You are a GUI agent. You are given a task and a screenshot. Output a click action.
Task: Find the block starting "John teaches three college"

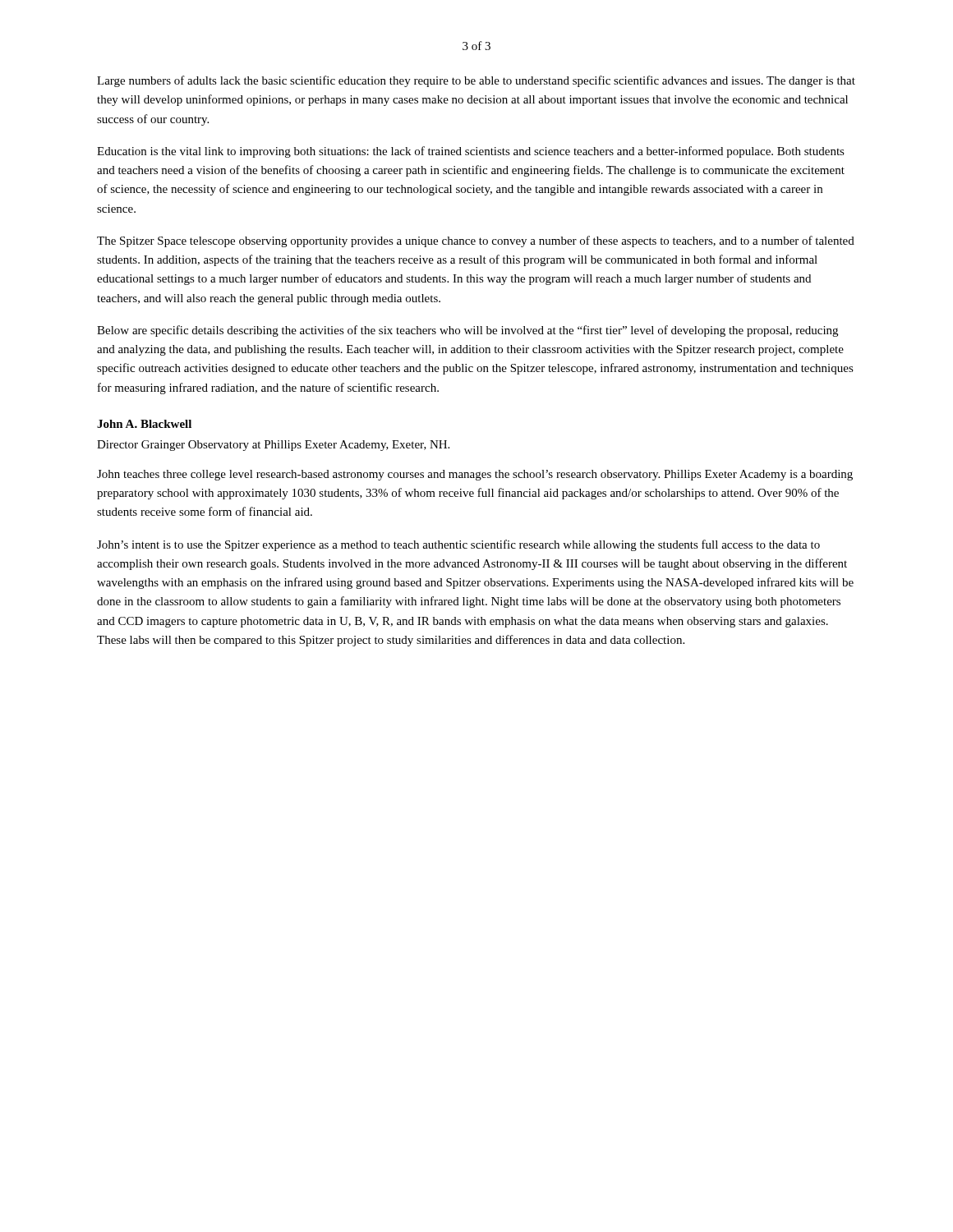475,493
